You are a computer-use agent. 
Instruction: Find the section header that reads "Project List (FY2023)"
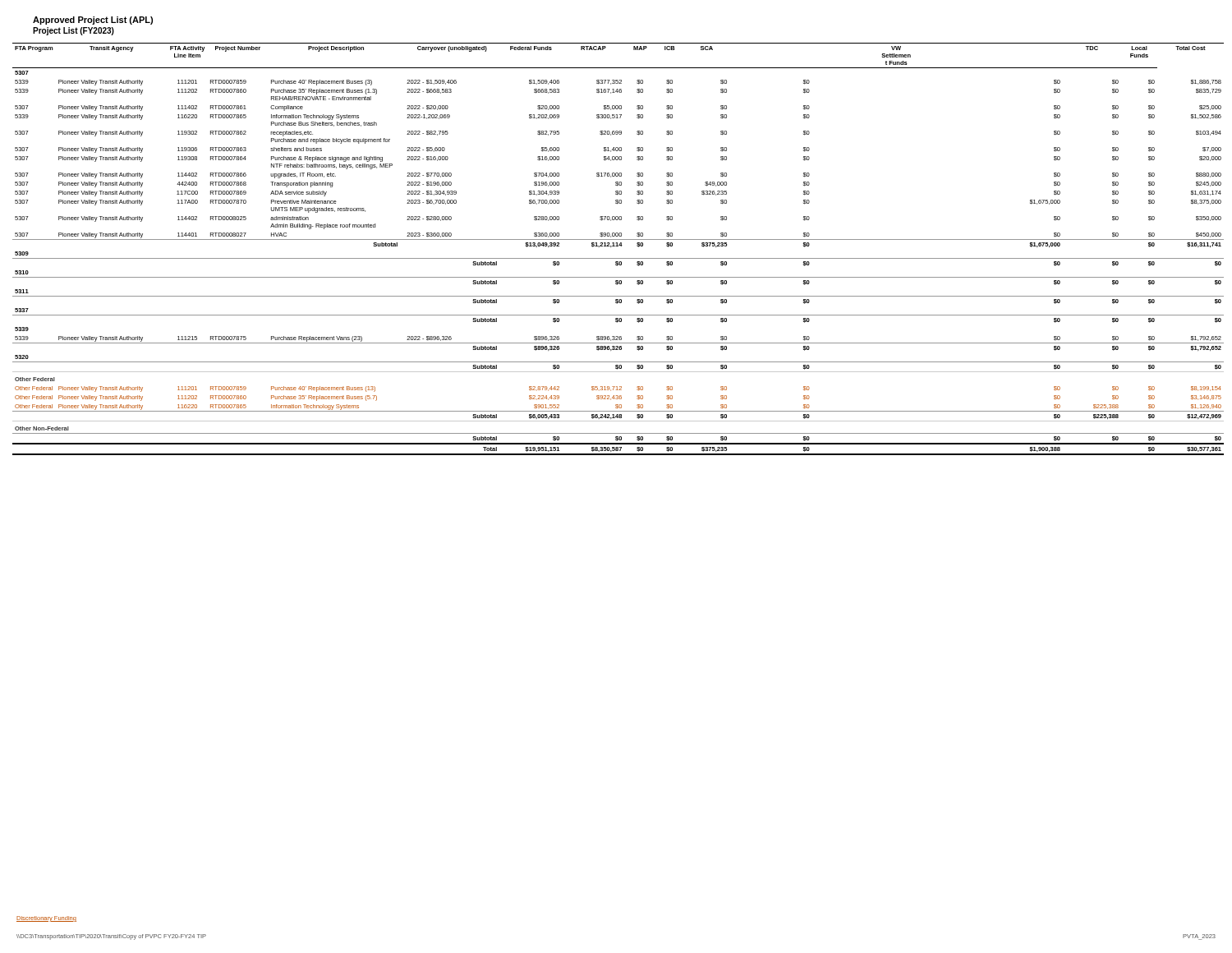click(73, 31)
